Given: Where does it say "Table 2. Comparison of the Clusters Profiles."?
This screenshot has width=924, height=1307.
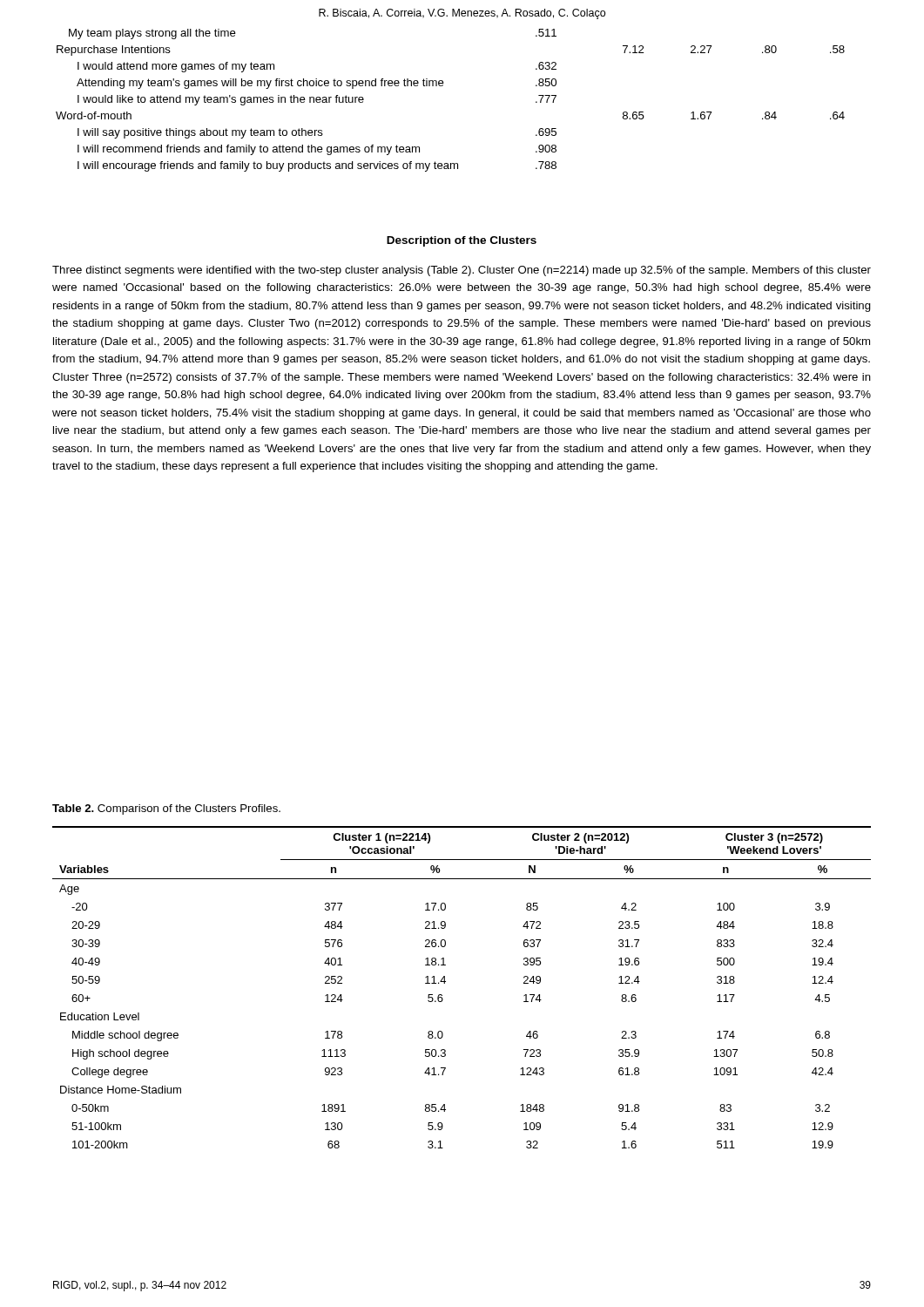Looking at the screenshot, I should coord(167,808).
